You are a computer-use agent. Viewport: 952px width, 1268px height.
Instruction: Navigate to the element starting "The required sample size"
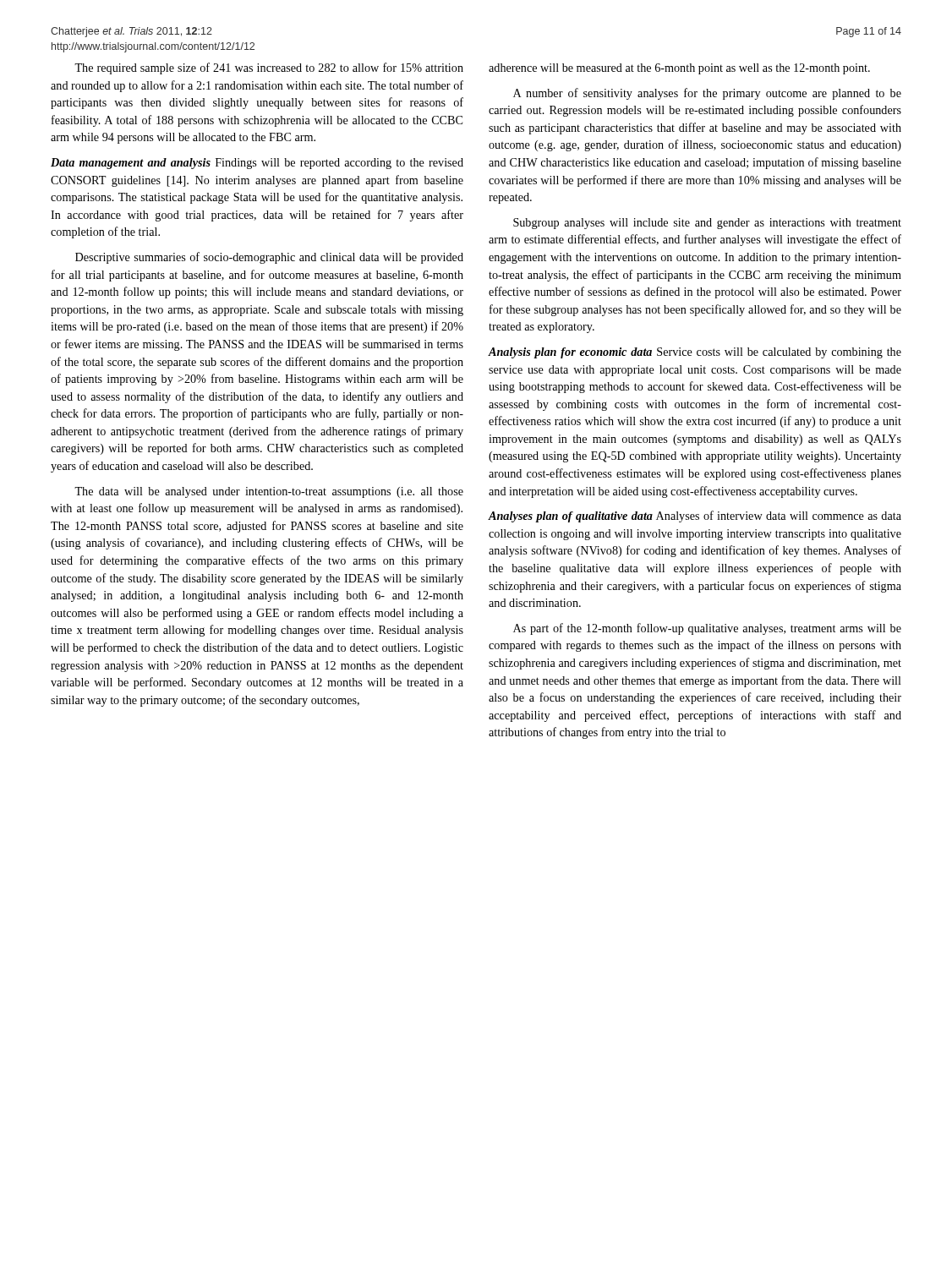tap(257, 103)
